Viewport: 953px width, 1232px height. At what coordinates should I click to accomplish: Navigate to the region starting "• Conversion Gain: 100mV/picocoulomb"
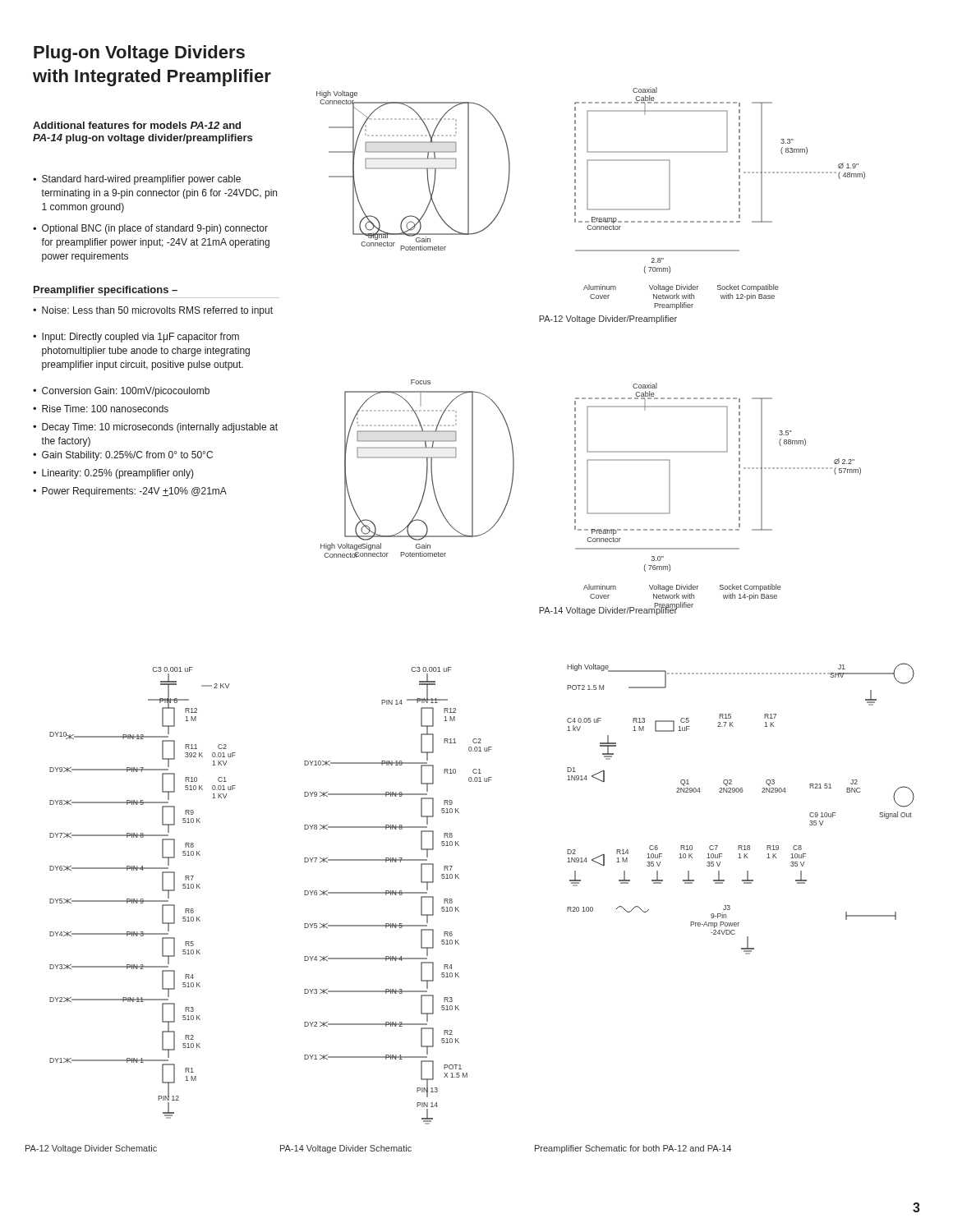[x=156, y=391]
